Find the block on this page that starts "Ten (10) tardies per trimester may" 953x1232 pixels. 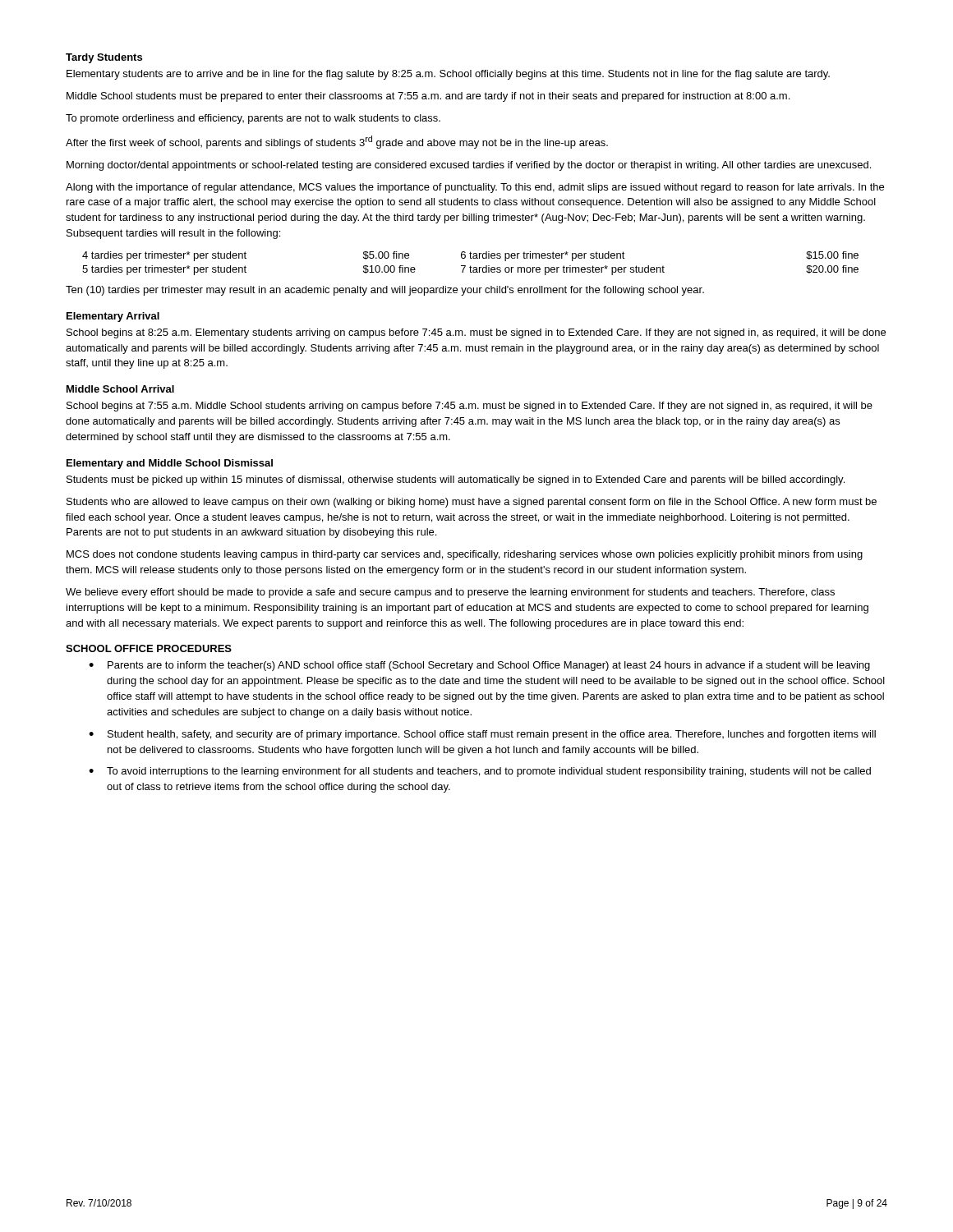[x=385, y=289]
